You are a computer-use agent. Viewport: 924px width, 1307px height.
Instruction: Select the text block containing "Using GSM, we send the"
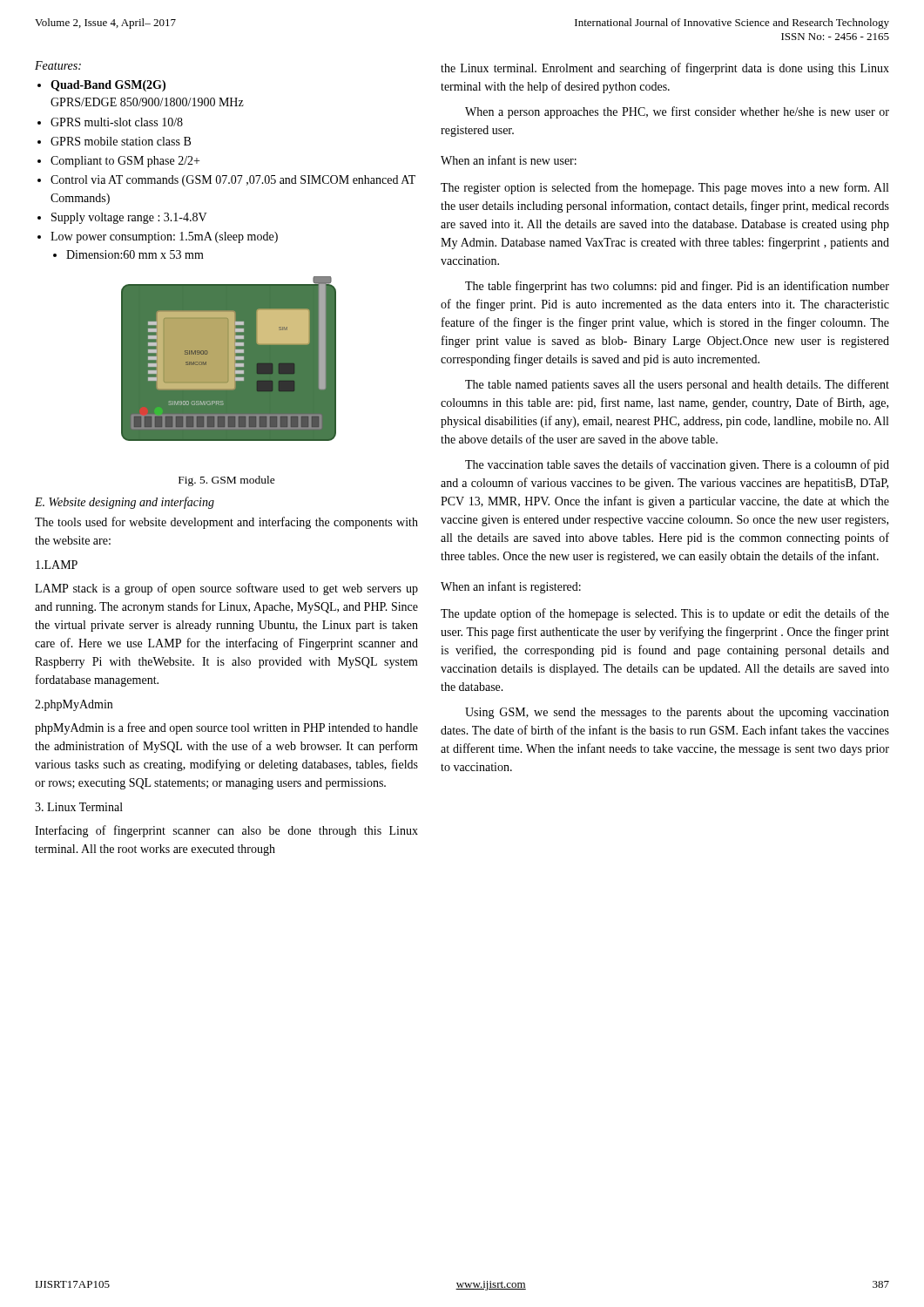(x=665, y=740)
